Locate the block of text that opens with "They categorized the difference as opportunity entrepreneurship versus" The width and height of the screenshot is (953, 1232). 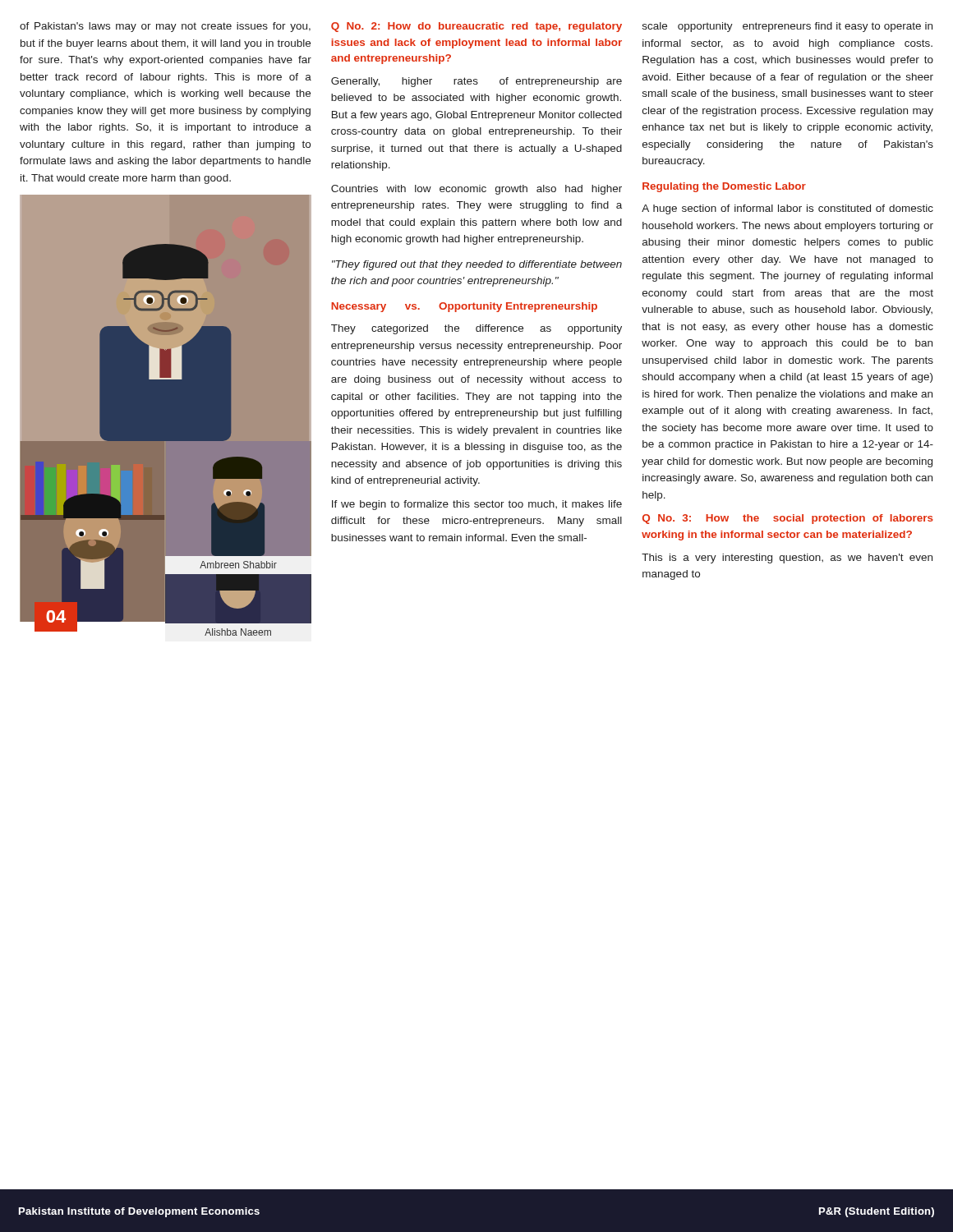coord(476,405)
